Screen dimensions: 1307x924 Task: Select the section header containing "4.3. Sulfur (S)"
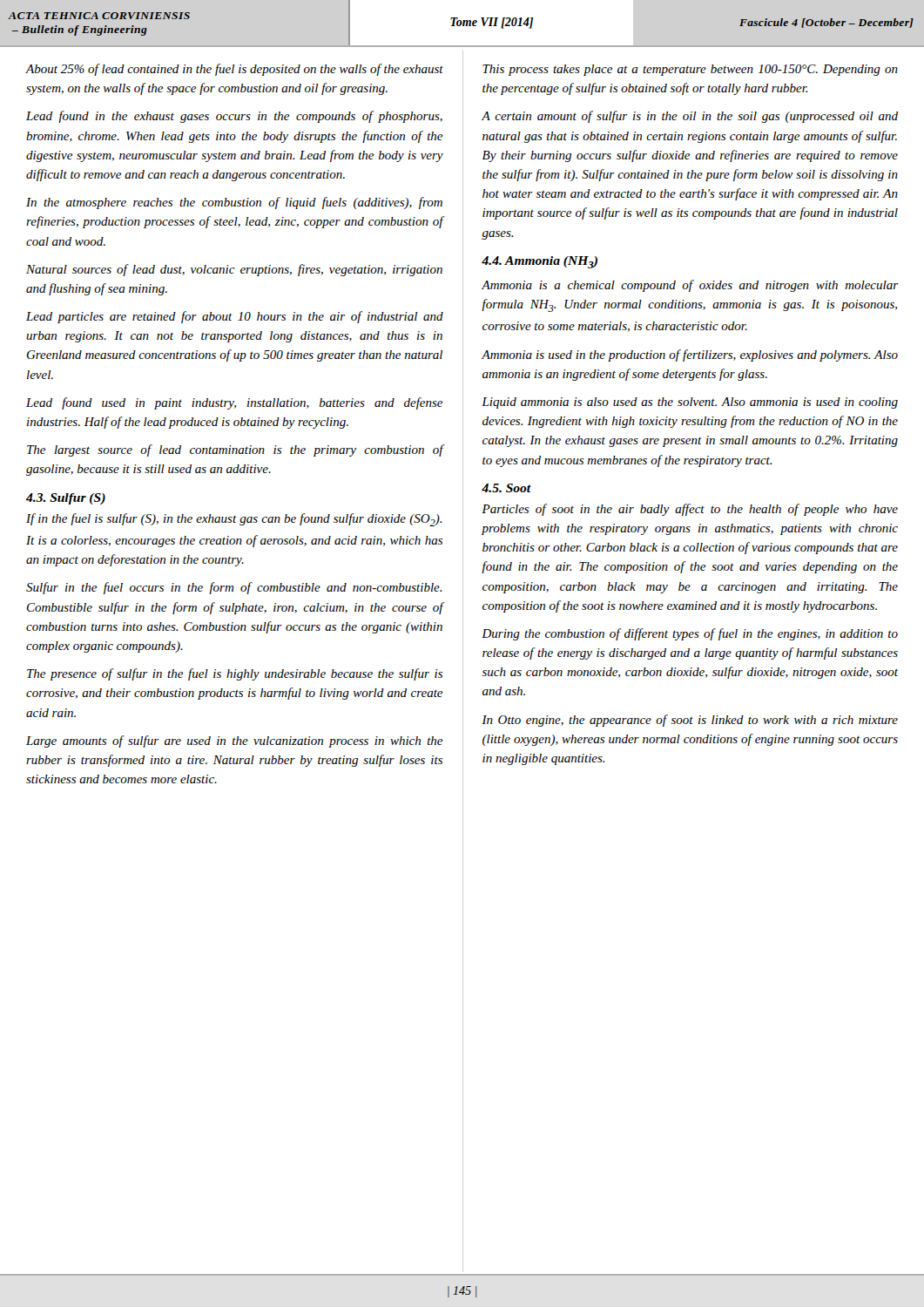point(66,497)
